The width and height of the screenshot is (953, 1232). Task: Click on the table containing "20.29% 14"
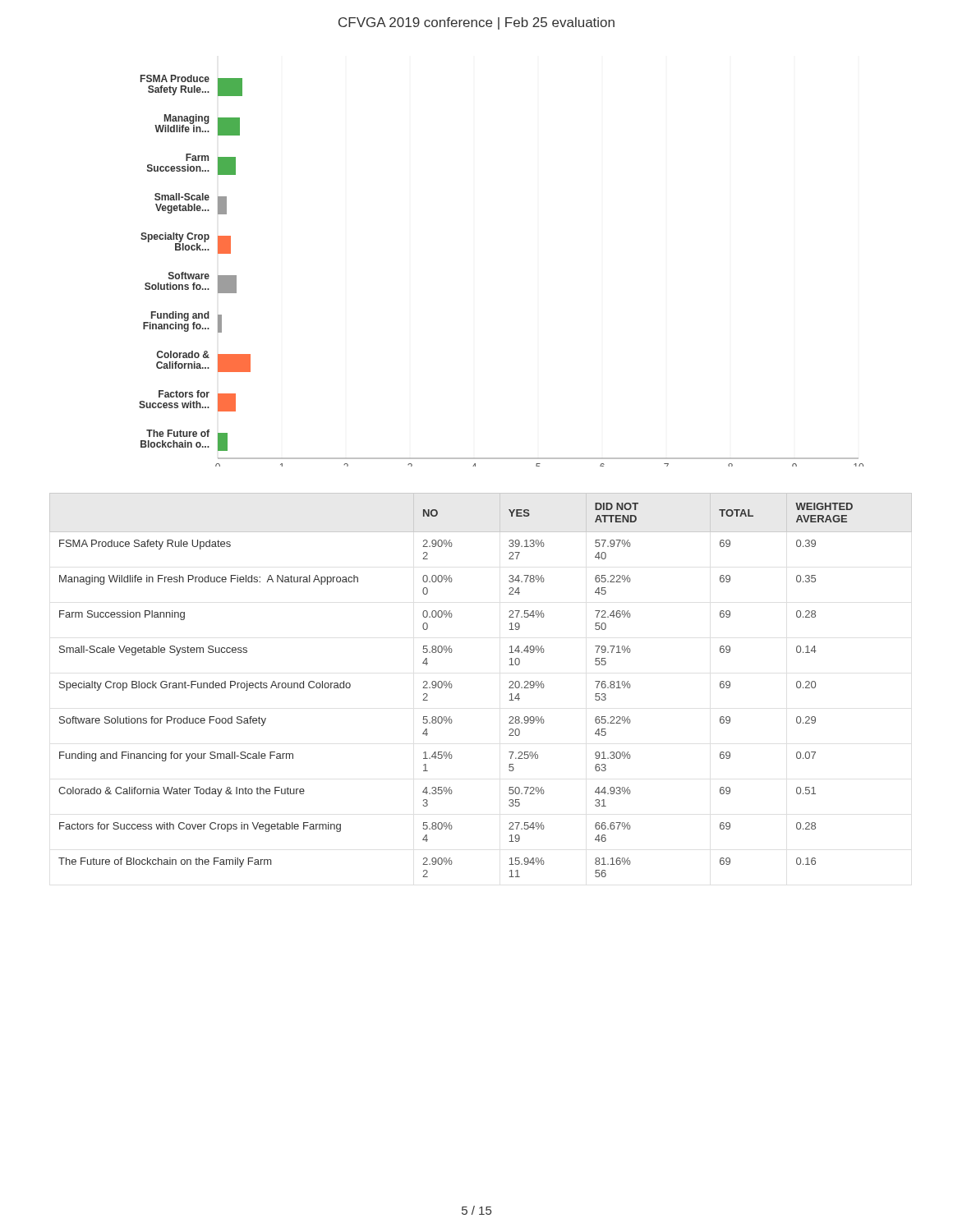[x=481, y=689]
